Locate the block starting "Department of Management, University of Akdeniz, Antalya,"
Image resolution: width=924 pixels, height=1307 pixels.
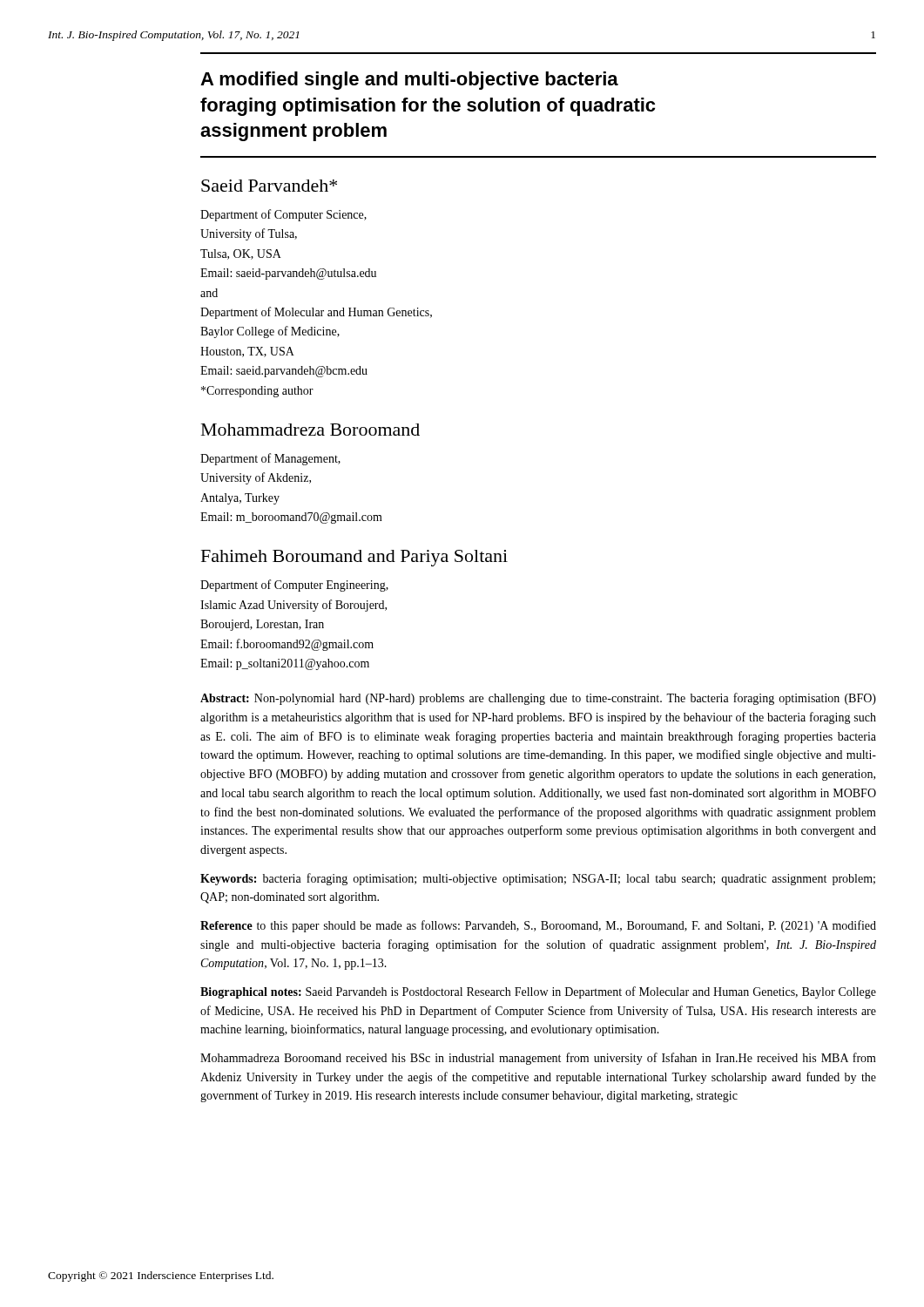(x=291, y=488)
